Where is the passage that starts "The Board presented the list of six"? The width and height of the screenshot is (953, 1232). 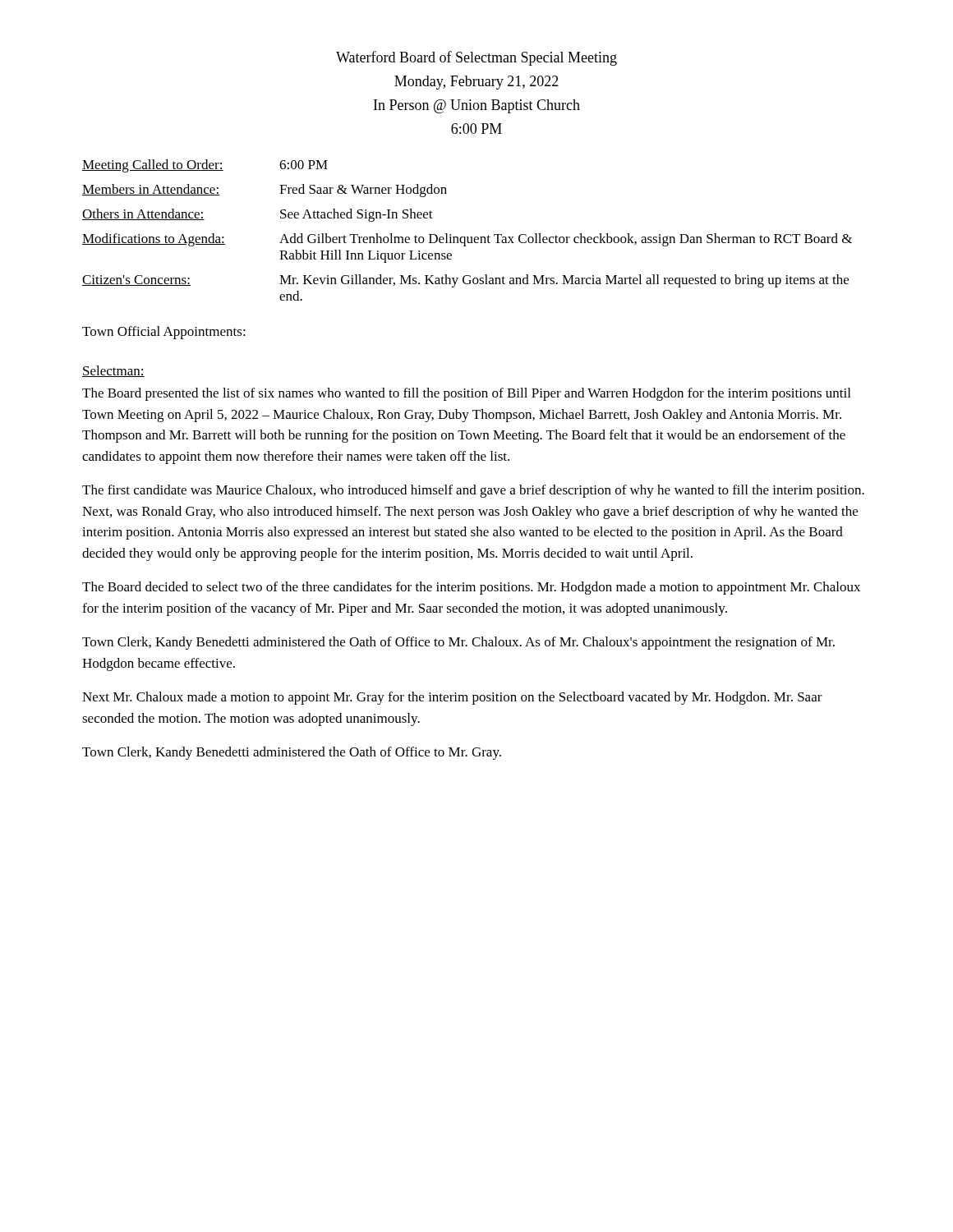(x=467, y=424)
